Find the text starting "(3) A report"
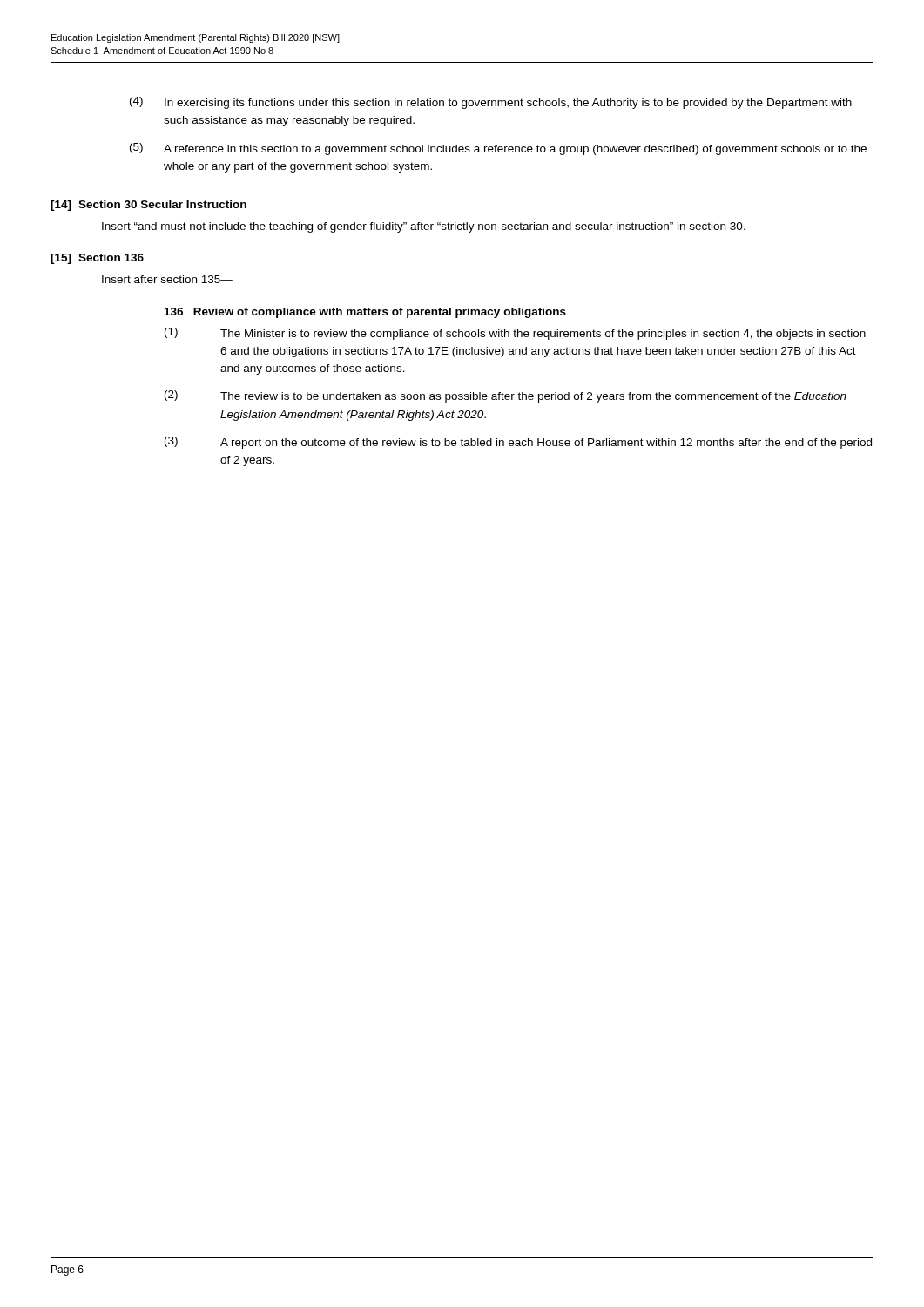 pyautogui.click(x=519, y=451)
